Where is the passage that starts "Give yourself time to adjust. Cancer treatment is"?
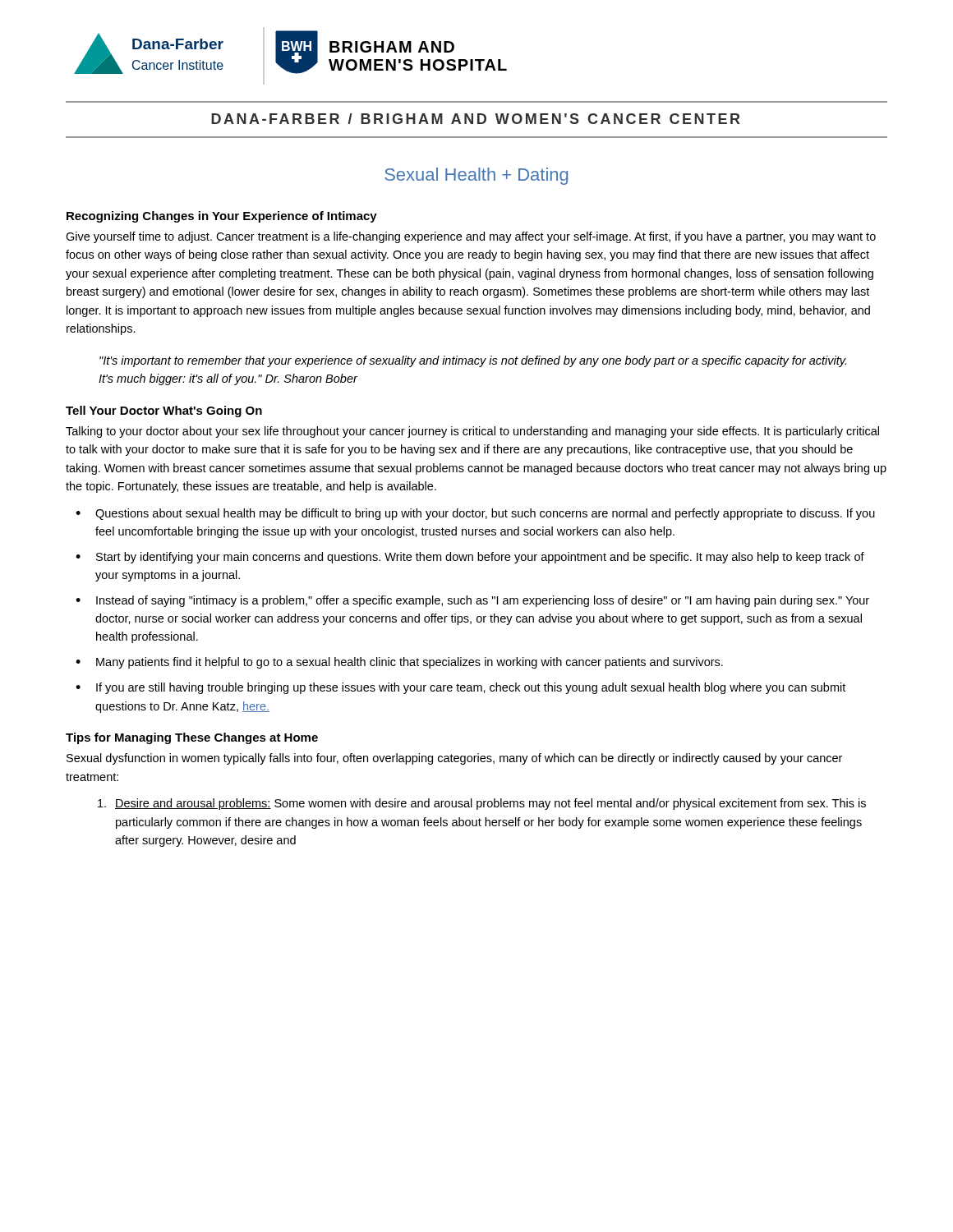 click(x=471, y=283)
